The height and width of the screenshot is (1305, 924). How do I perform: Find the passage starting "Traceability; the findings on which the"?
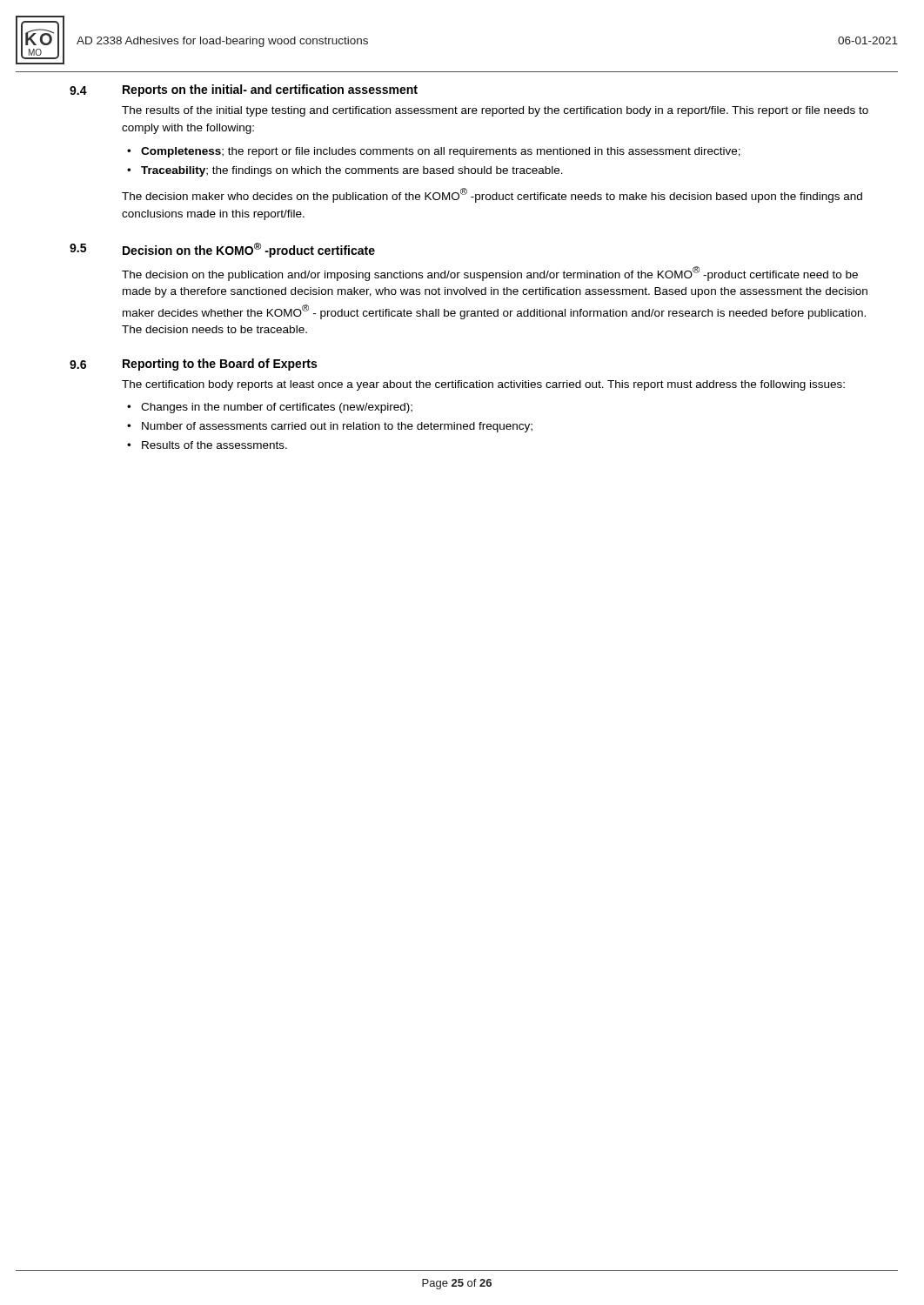[352, 170]
